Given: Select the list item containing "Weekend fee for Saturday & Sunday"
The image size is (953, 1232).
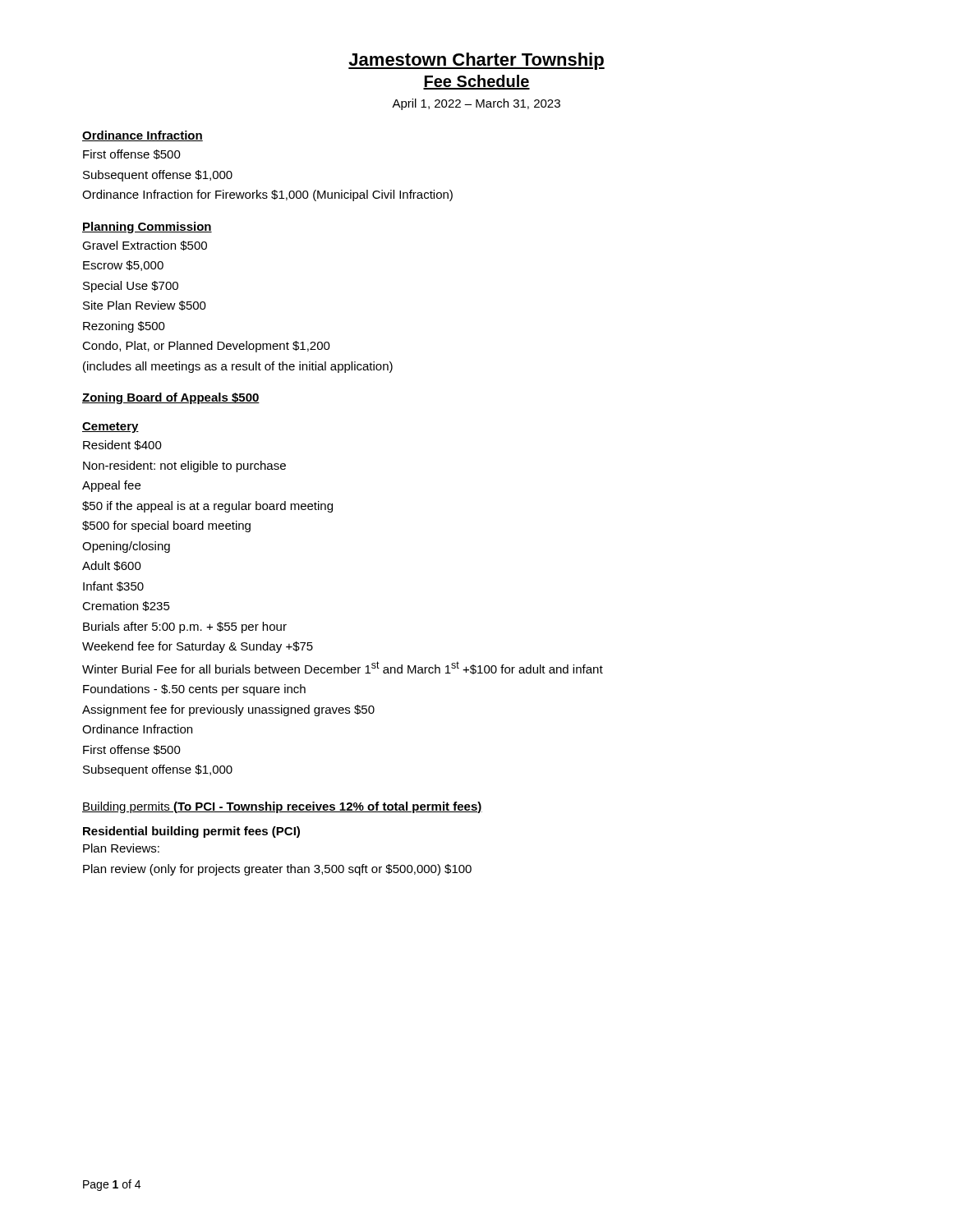Looking at the screenshot, I should click(x=198, y=646).
